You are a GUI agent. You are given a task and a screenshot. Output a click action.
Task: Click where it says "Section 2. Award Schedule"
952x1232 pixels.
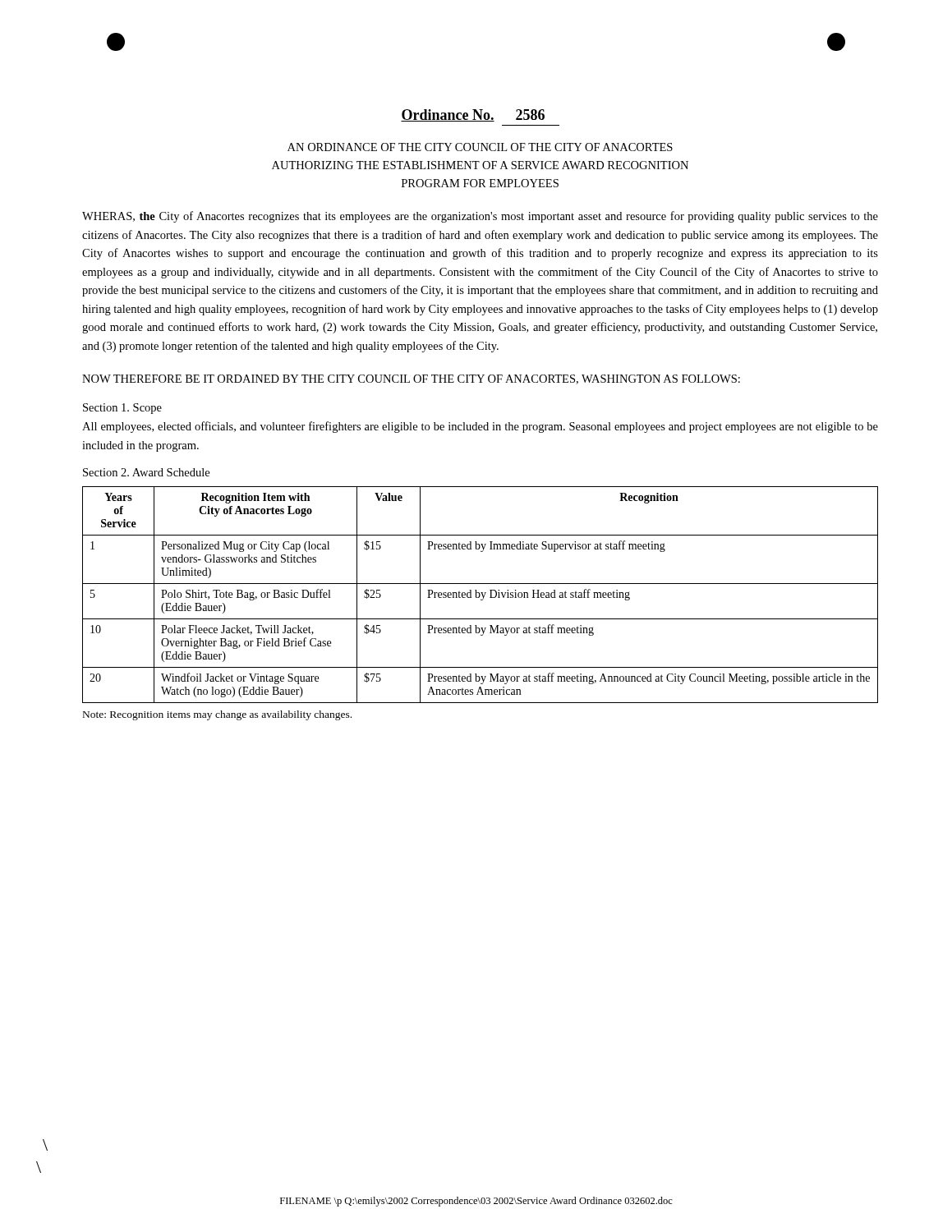coord(146,473)
